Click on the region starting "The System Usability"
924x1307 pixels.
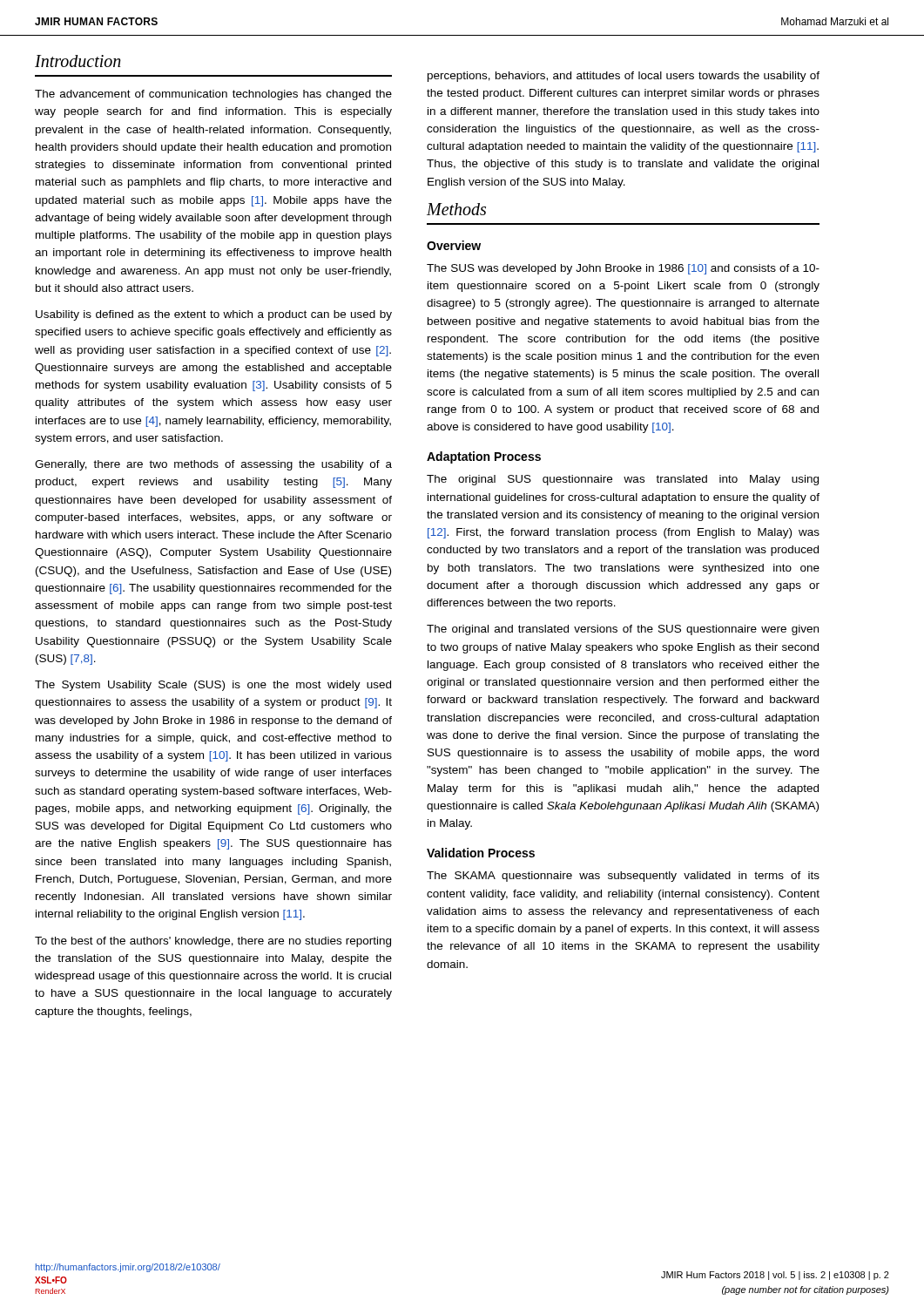point(213,800)
